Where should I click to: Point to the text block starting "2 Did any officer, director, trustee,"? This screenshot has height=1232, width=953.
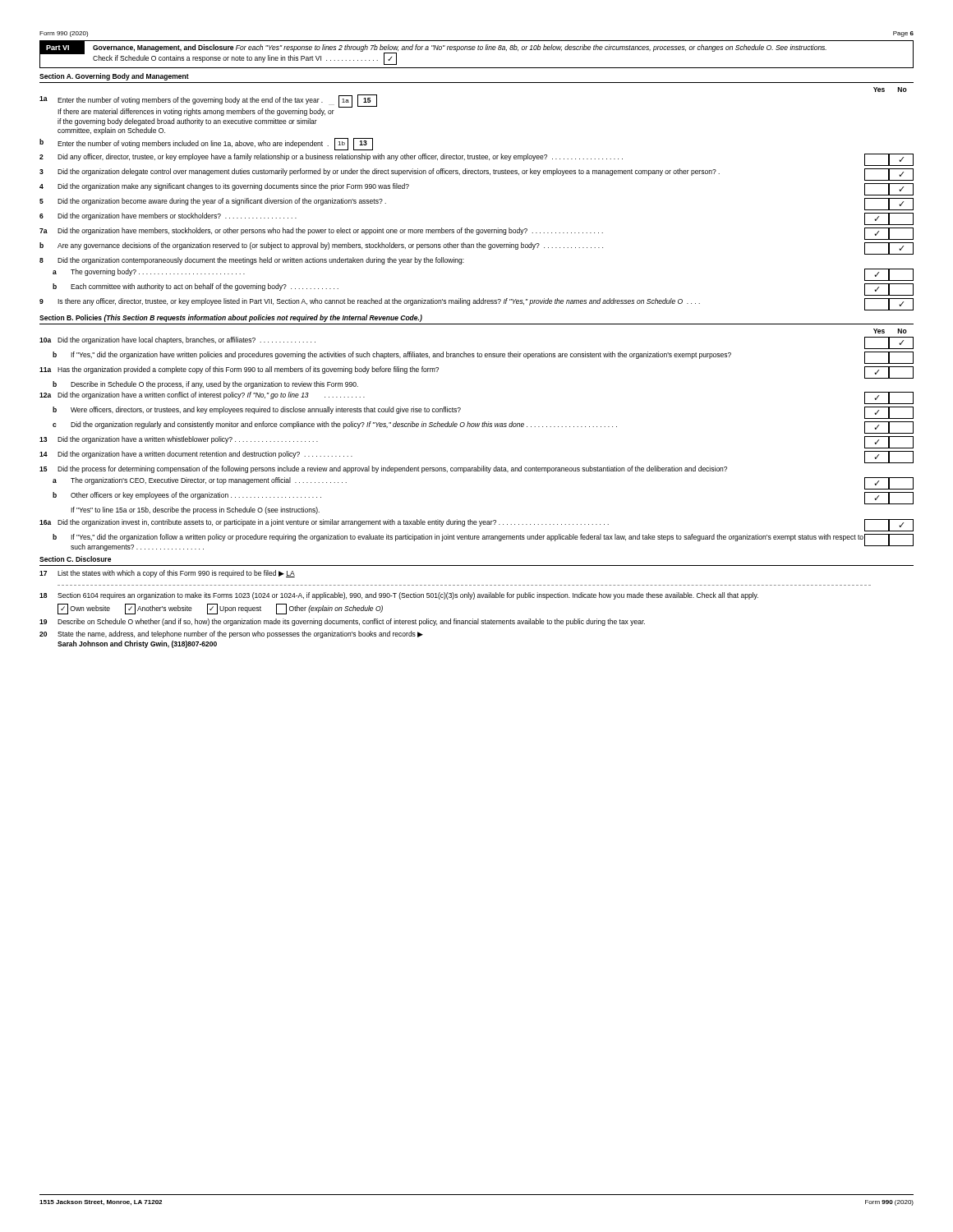476,159
